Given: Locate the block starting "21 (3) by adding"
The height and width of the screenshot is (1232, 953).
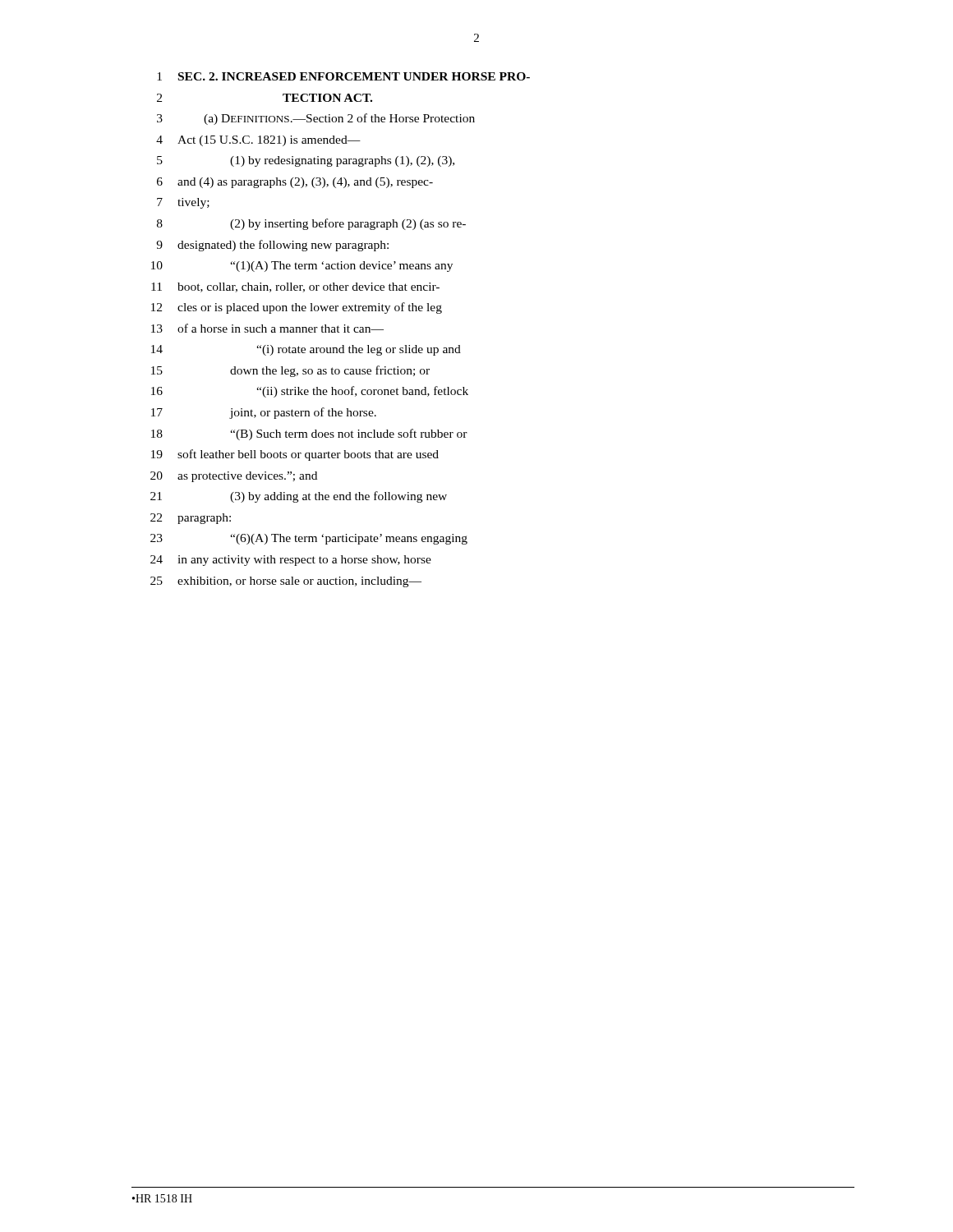Looking at the screenshot, I should click(x=299, y=497).
